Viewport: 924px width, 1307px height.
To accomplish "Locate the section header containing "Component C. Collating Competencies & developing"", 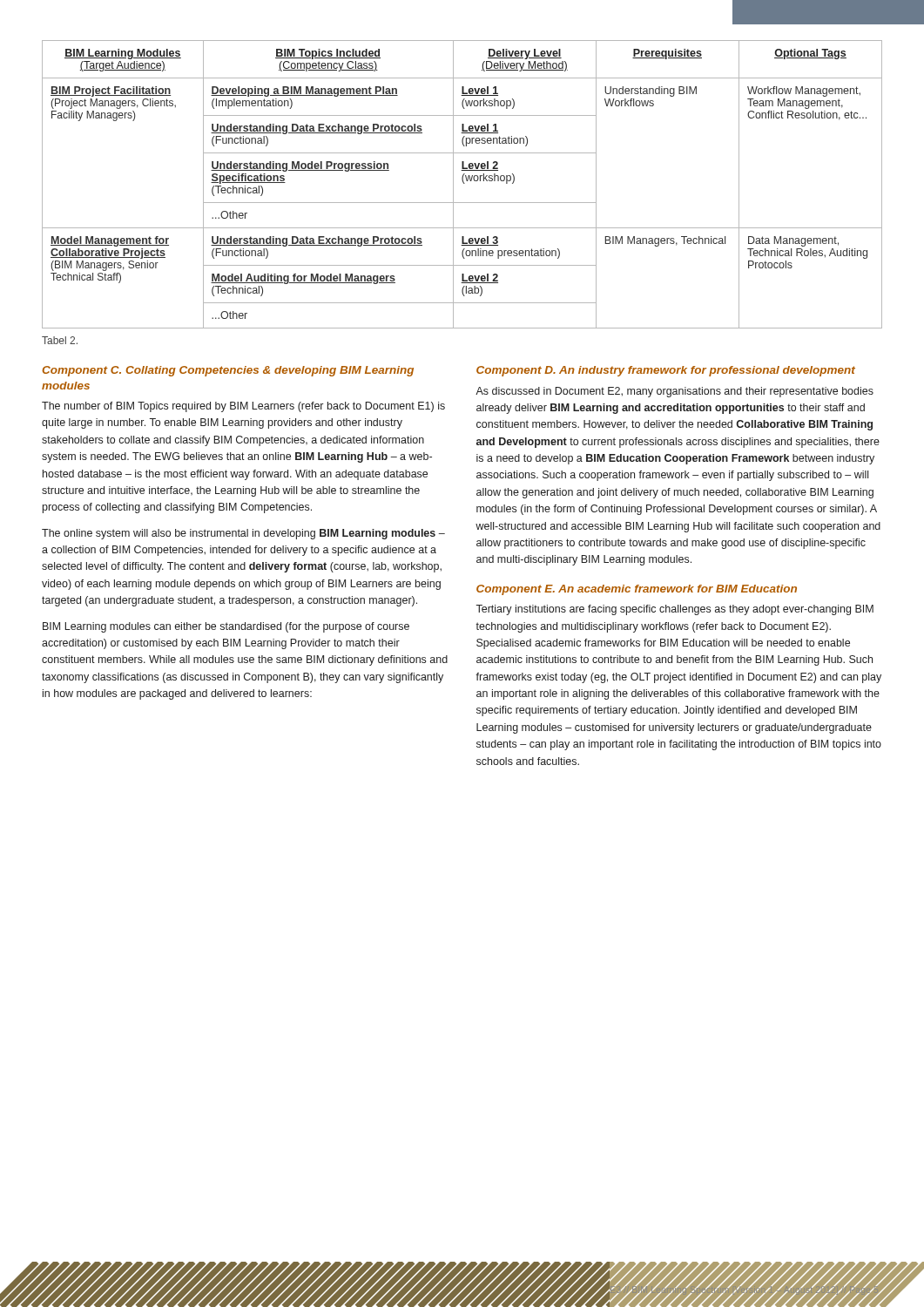I will (228, 378).
